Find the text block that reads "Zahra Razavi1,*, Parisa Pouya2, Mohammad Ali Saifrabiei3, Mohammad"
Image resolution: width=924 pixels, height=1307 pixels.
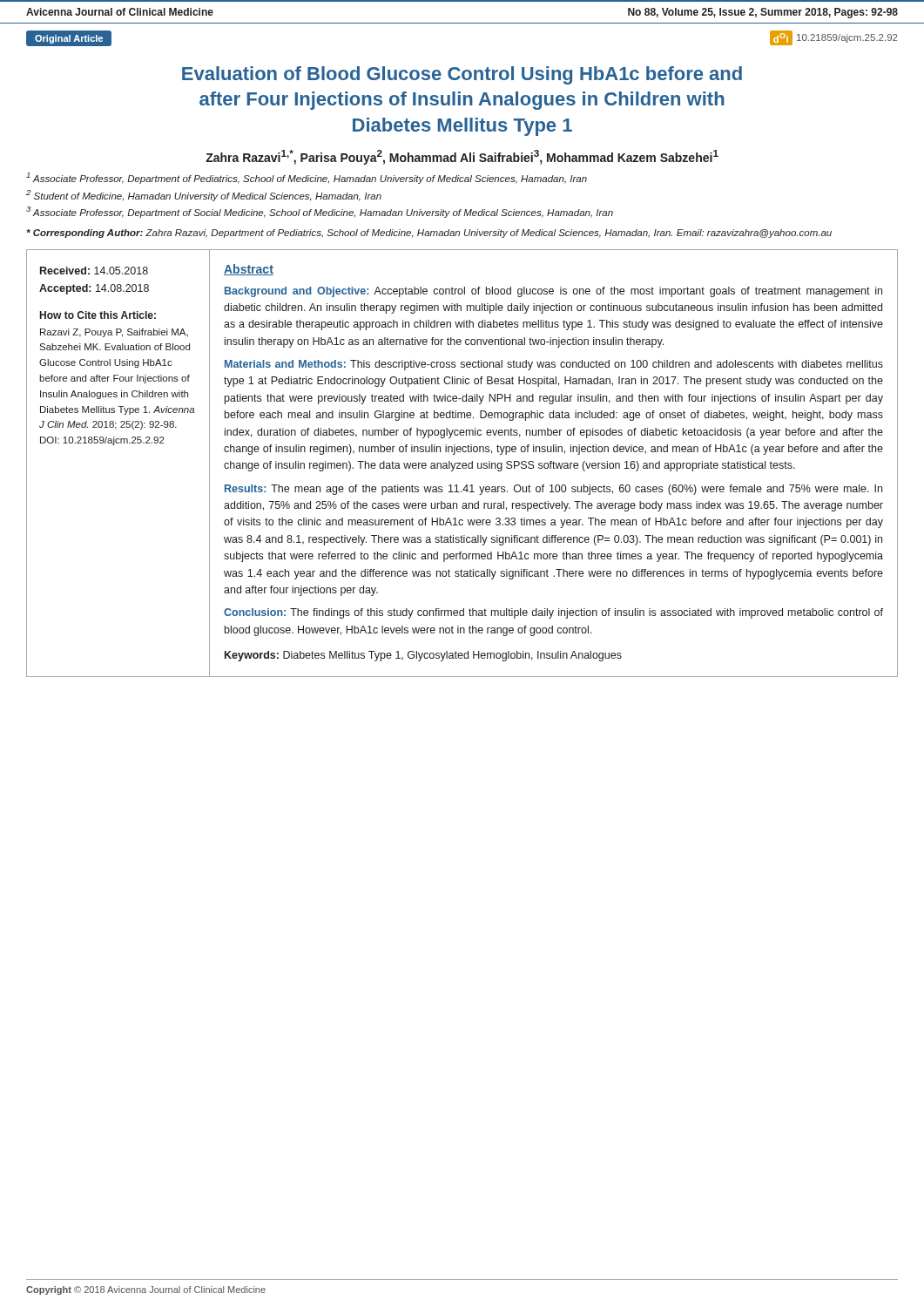tap(462, 156)
